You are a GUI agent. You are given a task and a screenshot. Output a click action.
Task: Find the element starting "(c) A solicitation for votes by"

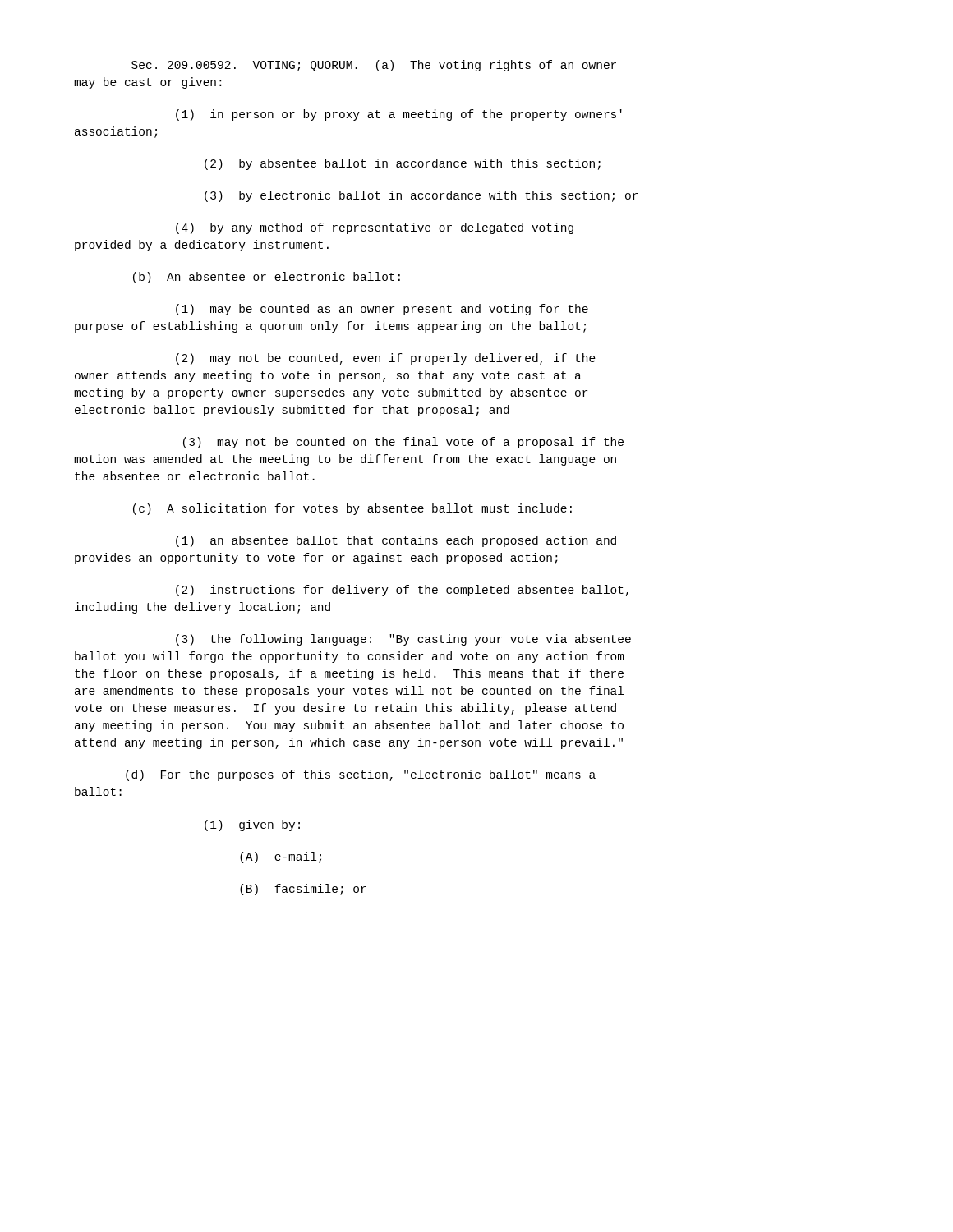click(x=324, y=509)
